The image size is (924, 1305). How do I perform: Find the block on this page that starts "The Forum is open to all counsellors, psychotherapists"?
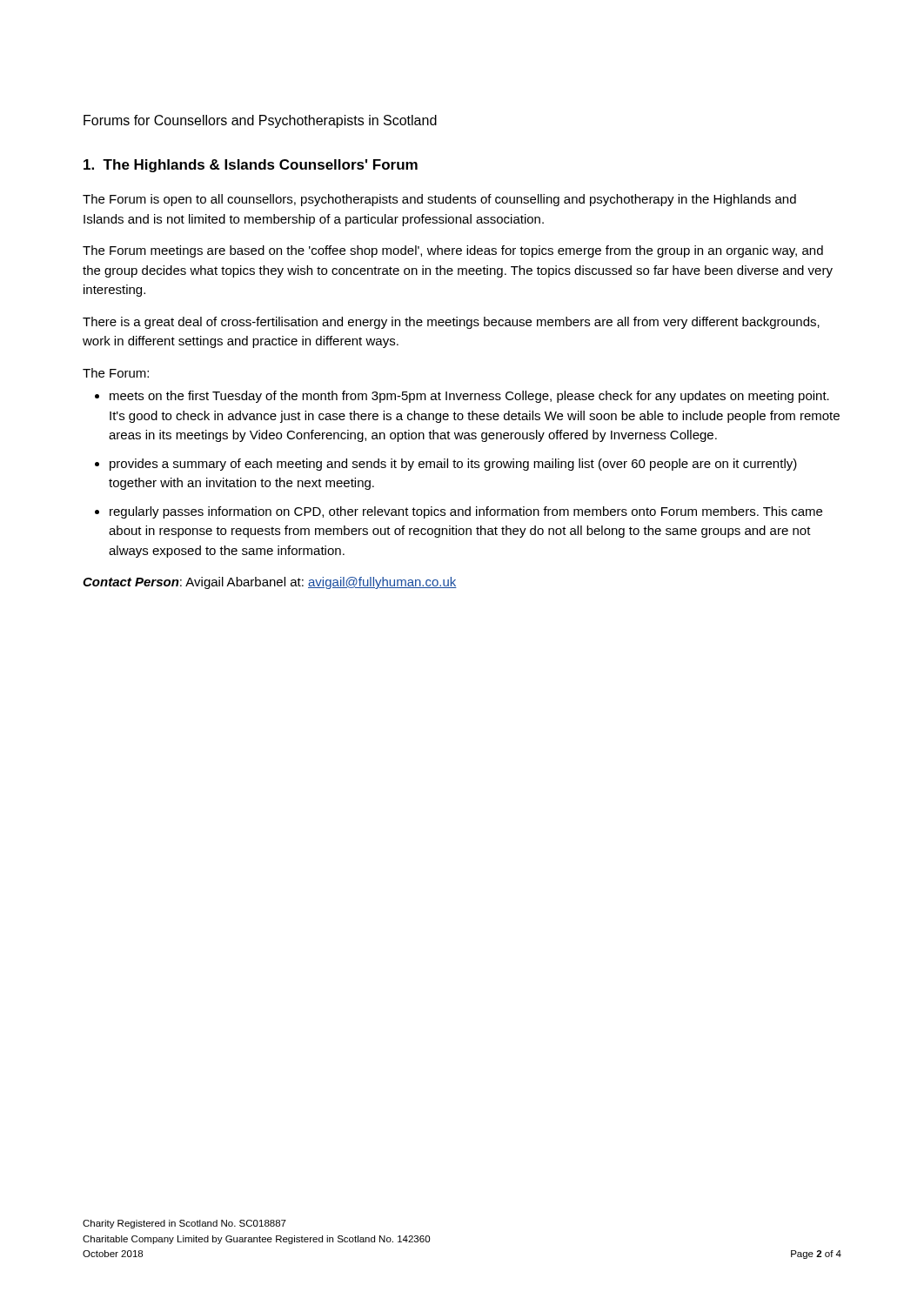point(440,209)
